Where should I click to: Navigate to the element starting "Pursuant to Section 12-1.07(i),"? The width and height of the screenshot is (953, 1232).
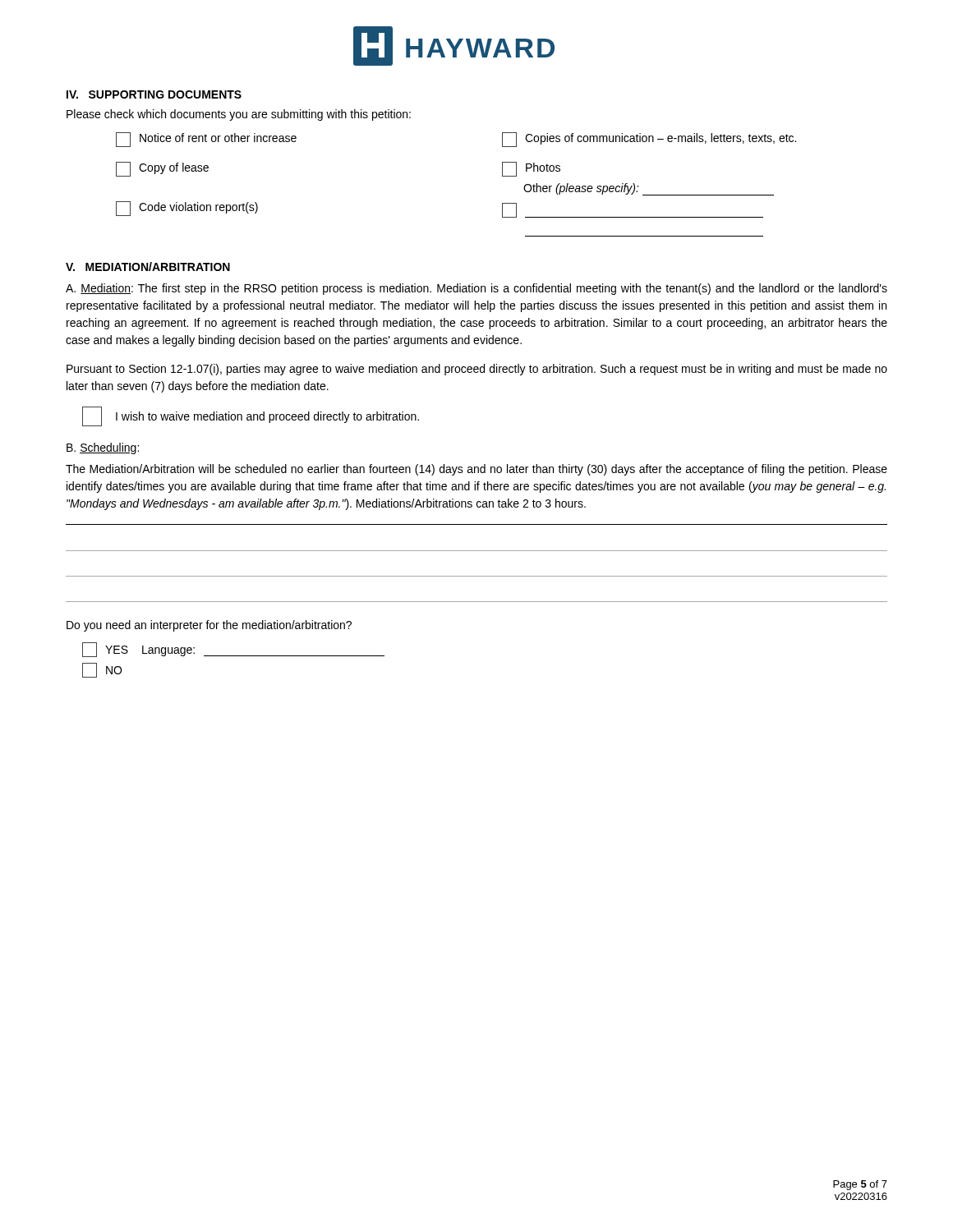click(x=476, y=378)
